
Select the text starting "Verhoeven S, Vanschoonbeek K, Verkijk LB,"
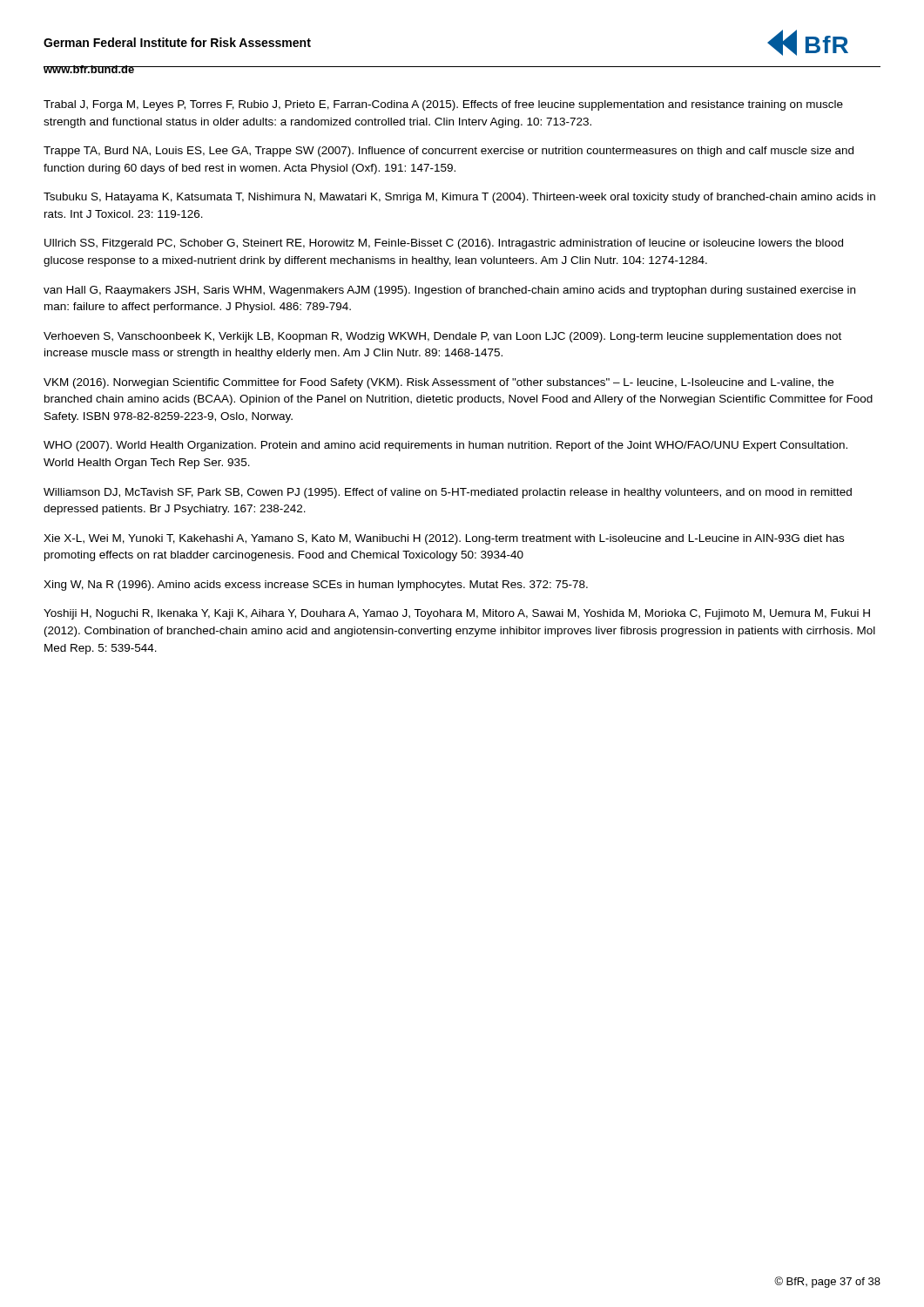(443, 344)
